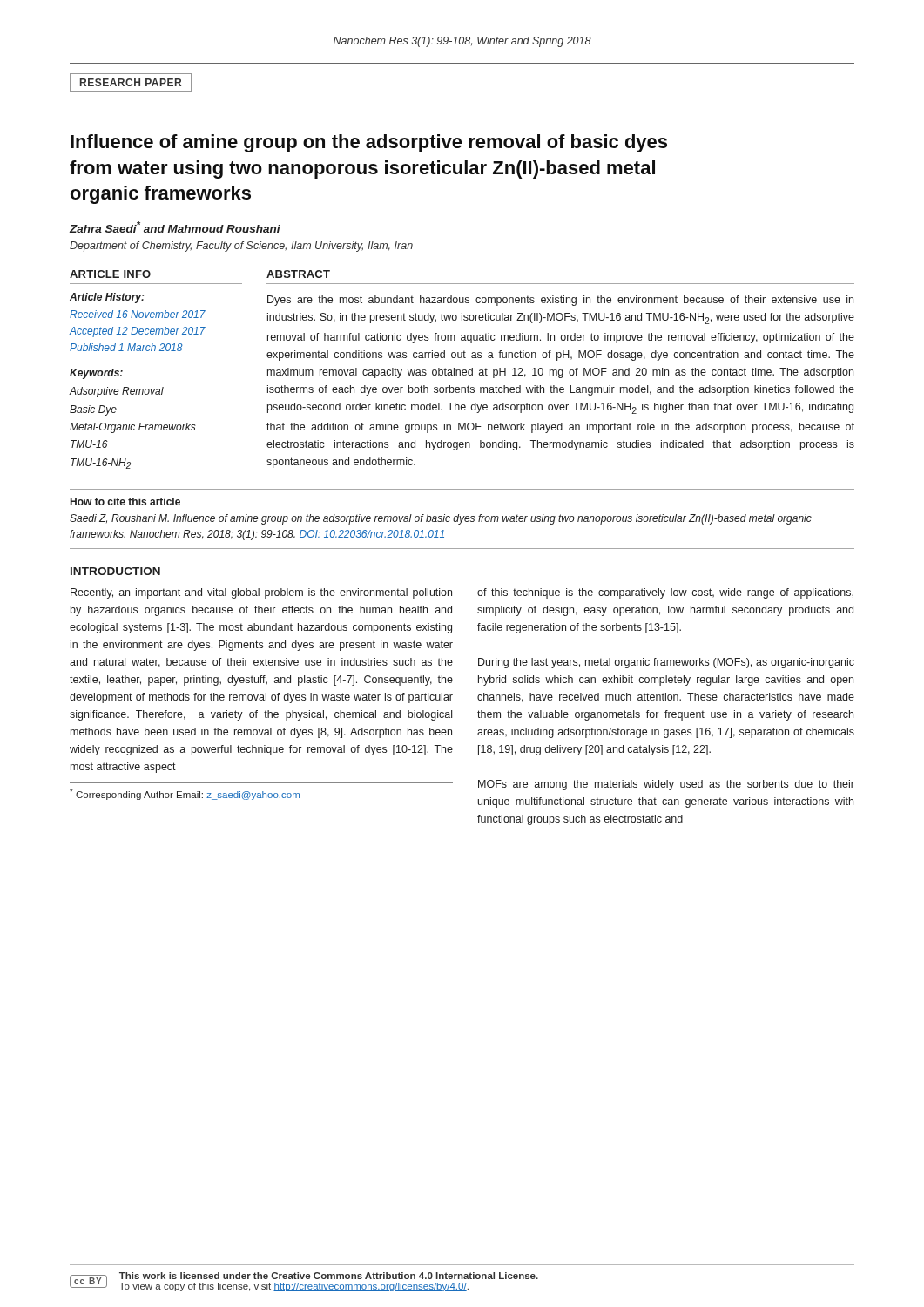Select the caption that says "How to cite this article"
924x1307 pixels.
[462, 519]
